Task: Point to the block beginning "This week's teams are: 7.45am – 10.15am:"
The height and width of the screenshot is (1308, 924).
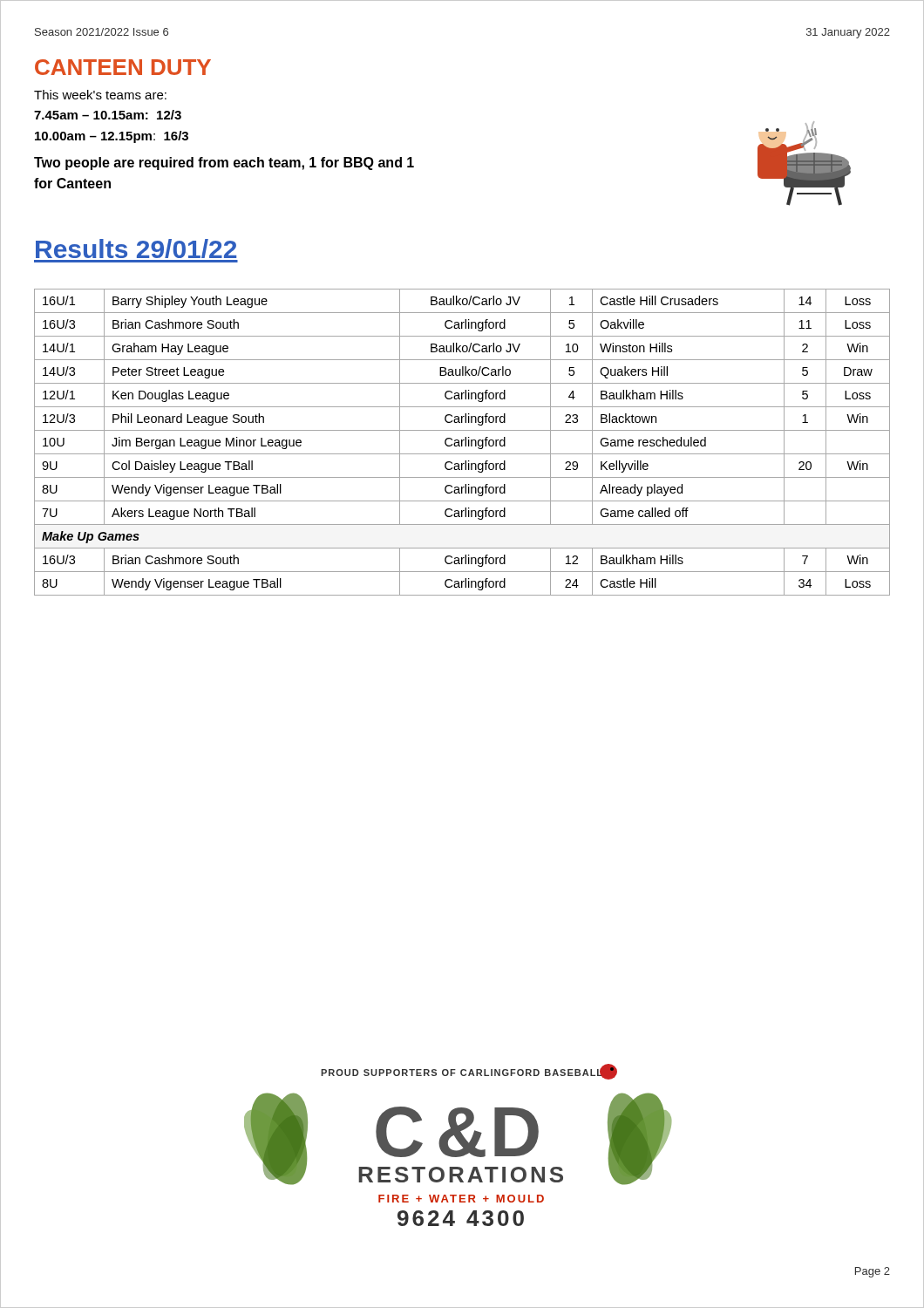Action: [x=111, y=115]
